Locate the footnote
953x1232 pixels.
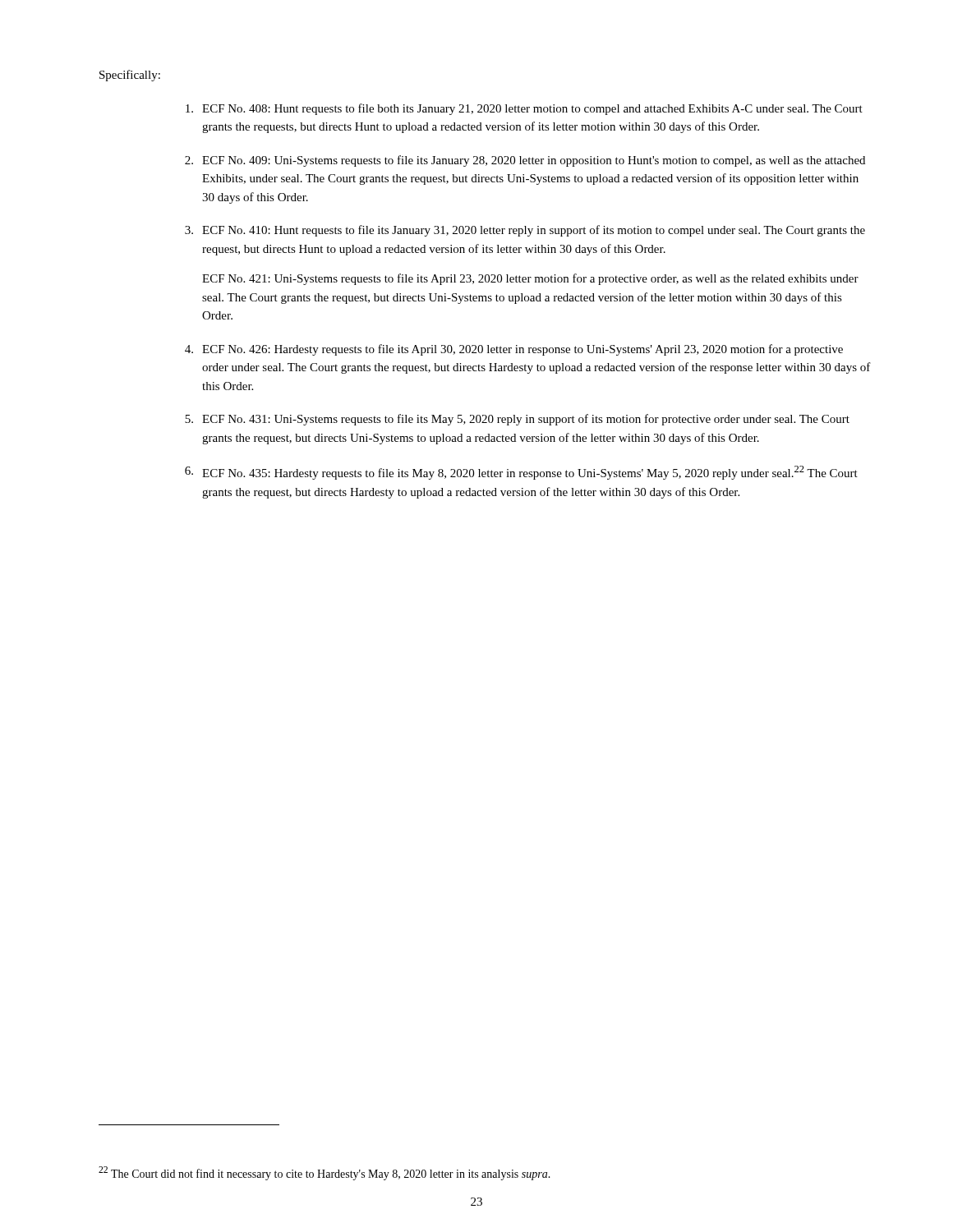325,1173
